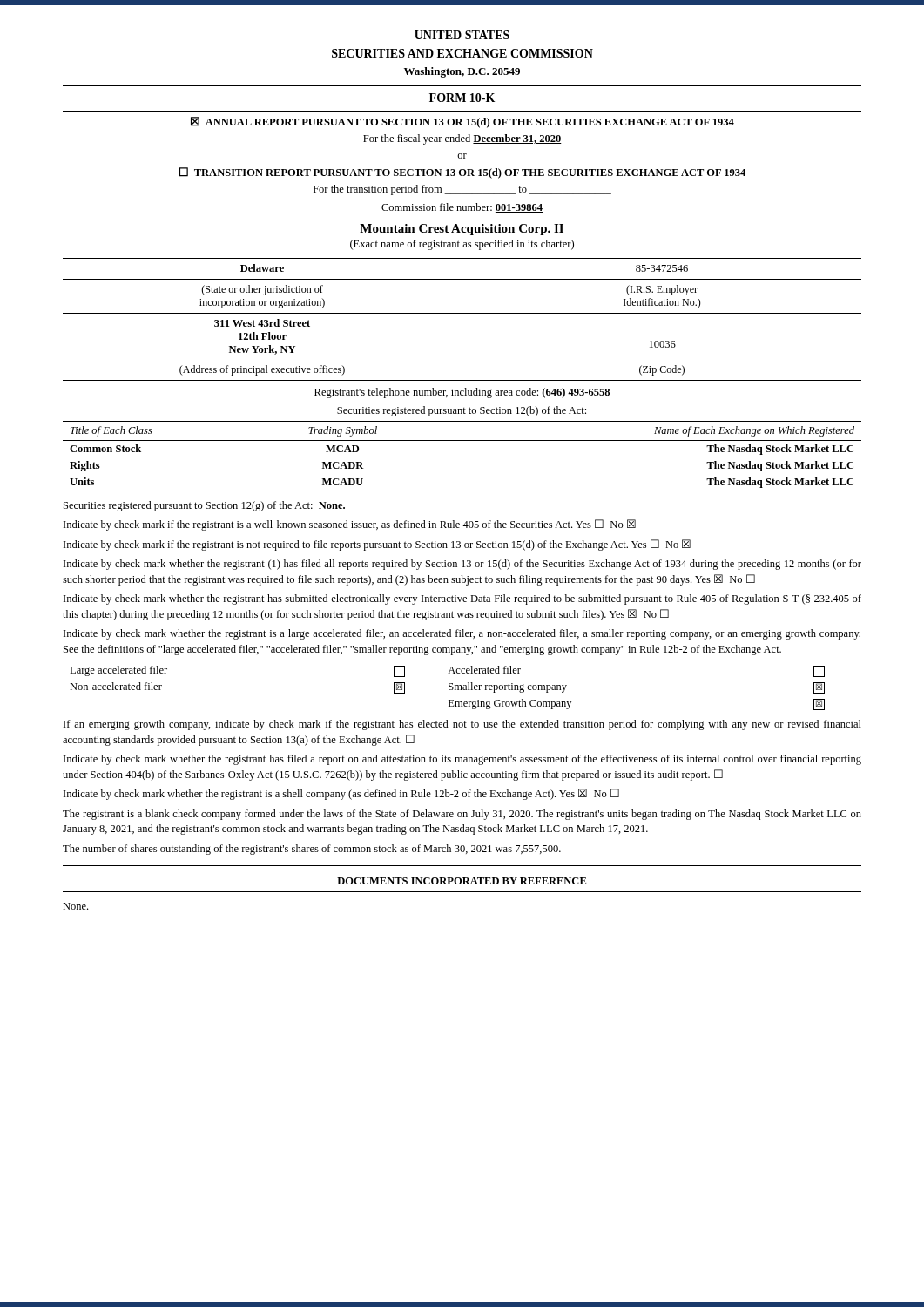Select the table that reads "Common Stock"
924x1307 pixels.
[x=462, y=456]
